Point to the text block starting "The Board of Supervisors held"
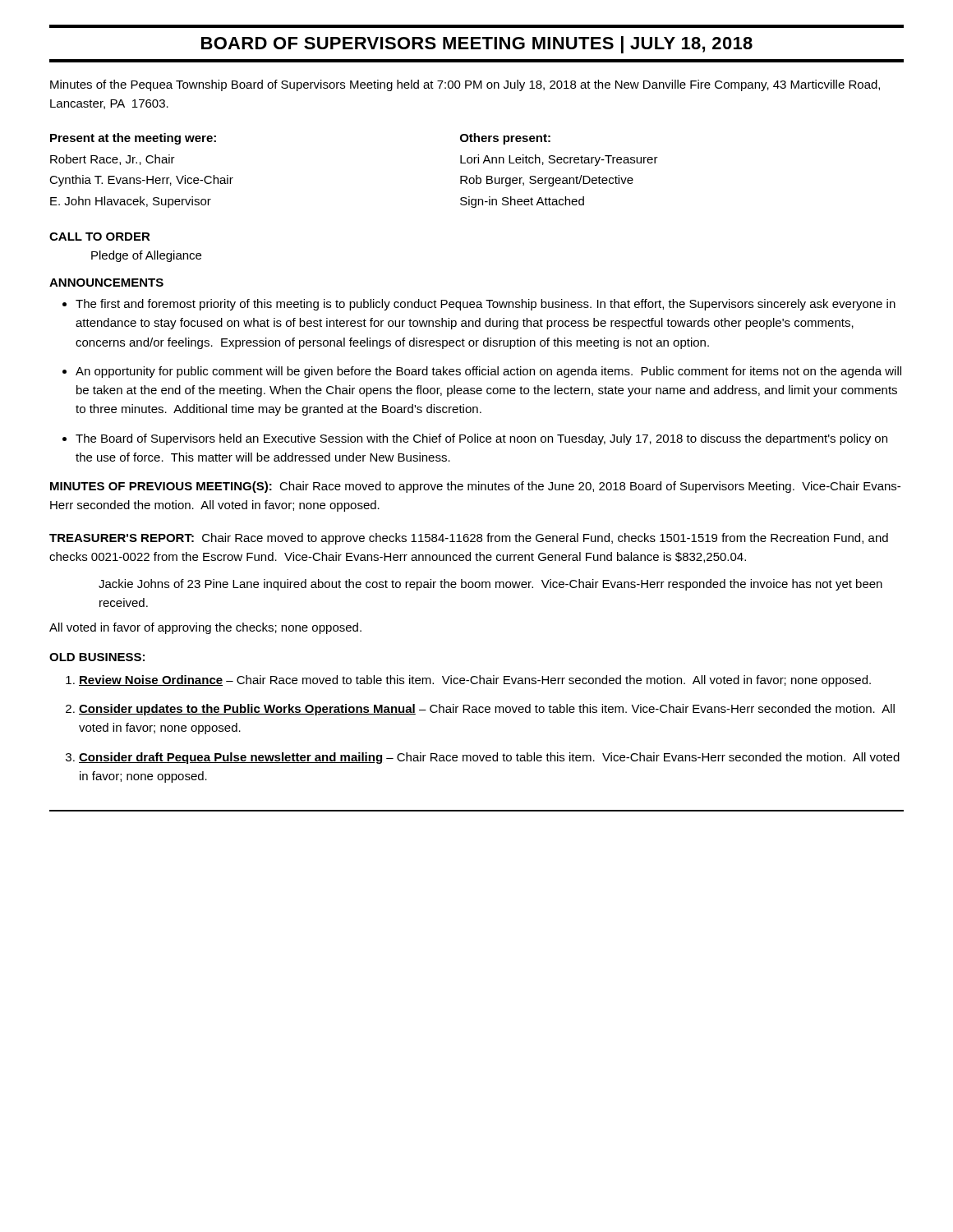The image size is (953, 1232). pos(482,447)
